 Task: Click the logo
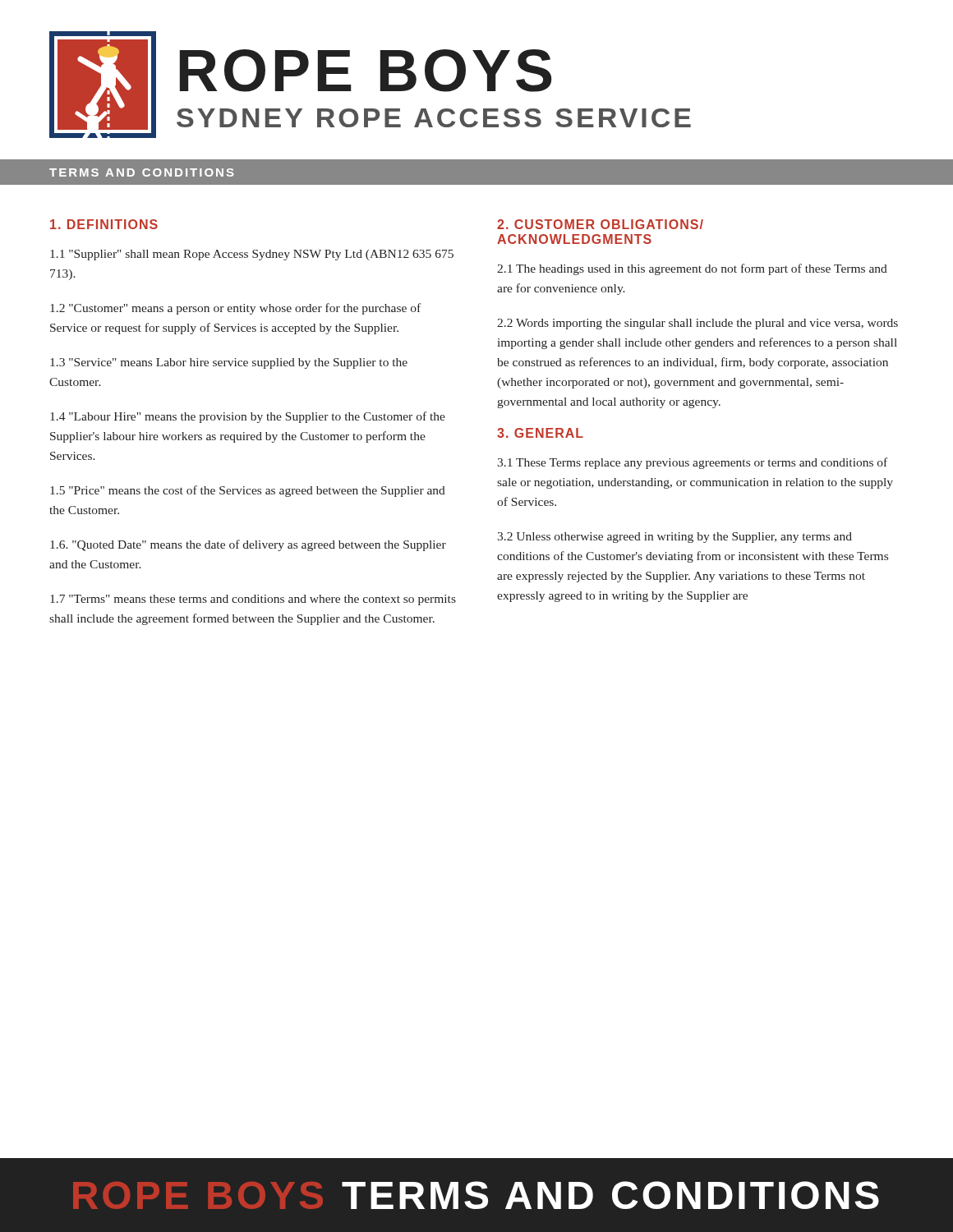pyautogui.click(x=476, y=80)
